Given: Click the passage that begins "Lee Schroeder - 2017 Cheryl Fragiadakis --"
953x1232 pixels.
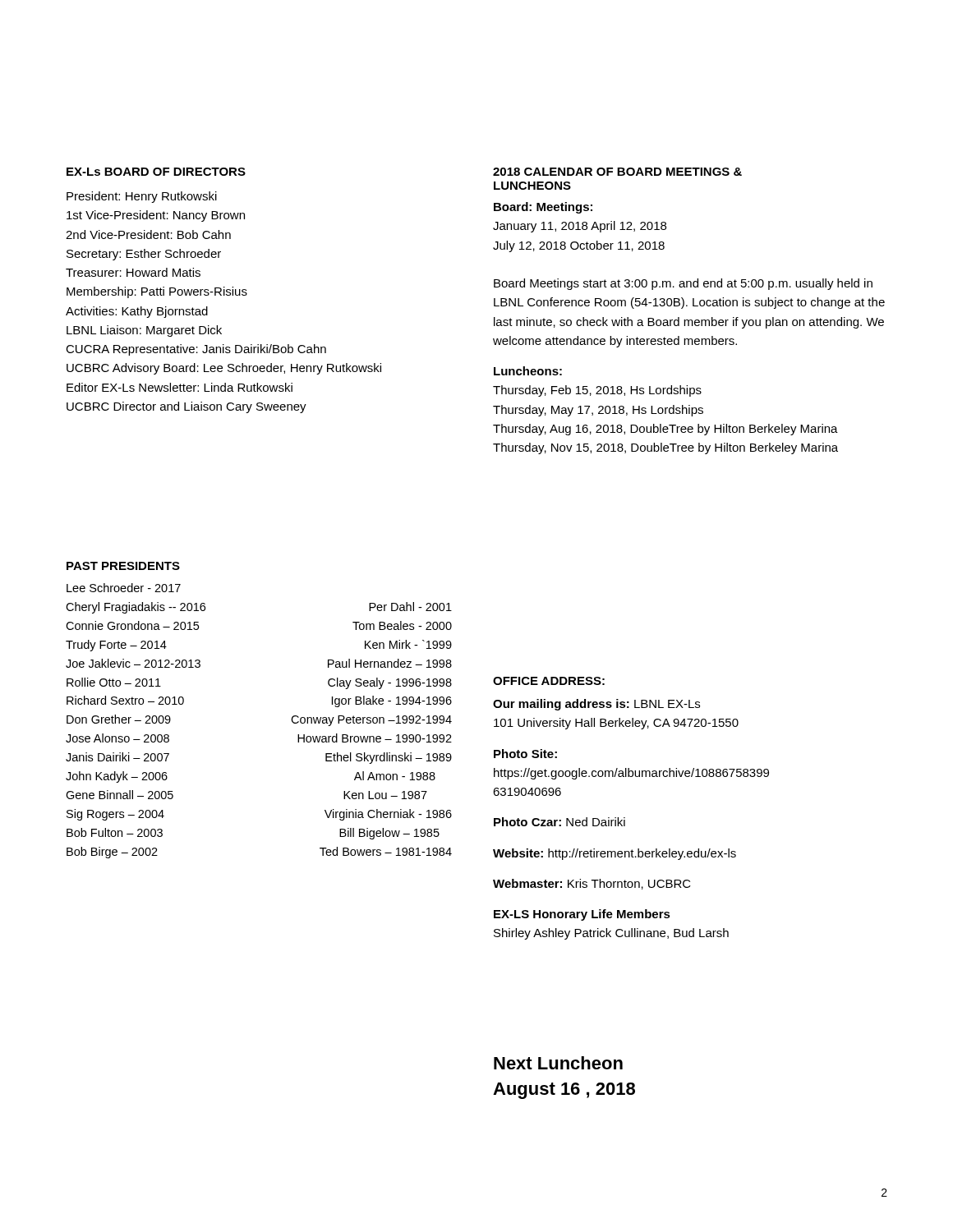Looking at the screenshot, I should tap(124, 588).
